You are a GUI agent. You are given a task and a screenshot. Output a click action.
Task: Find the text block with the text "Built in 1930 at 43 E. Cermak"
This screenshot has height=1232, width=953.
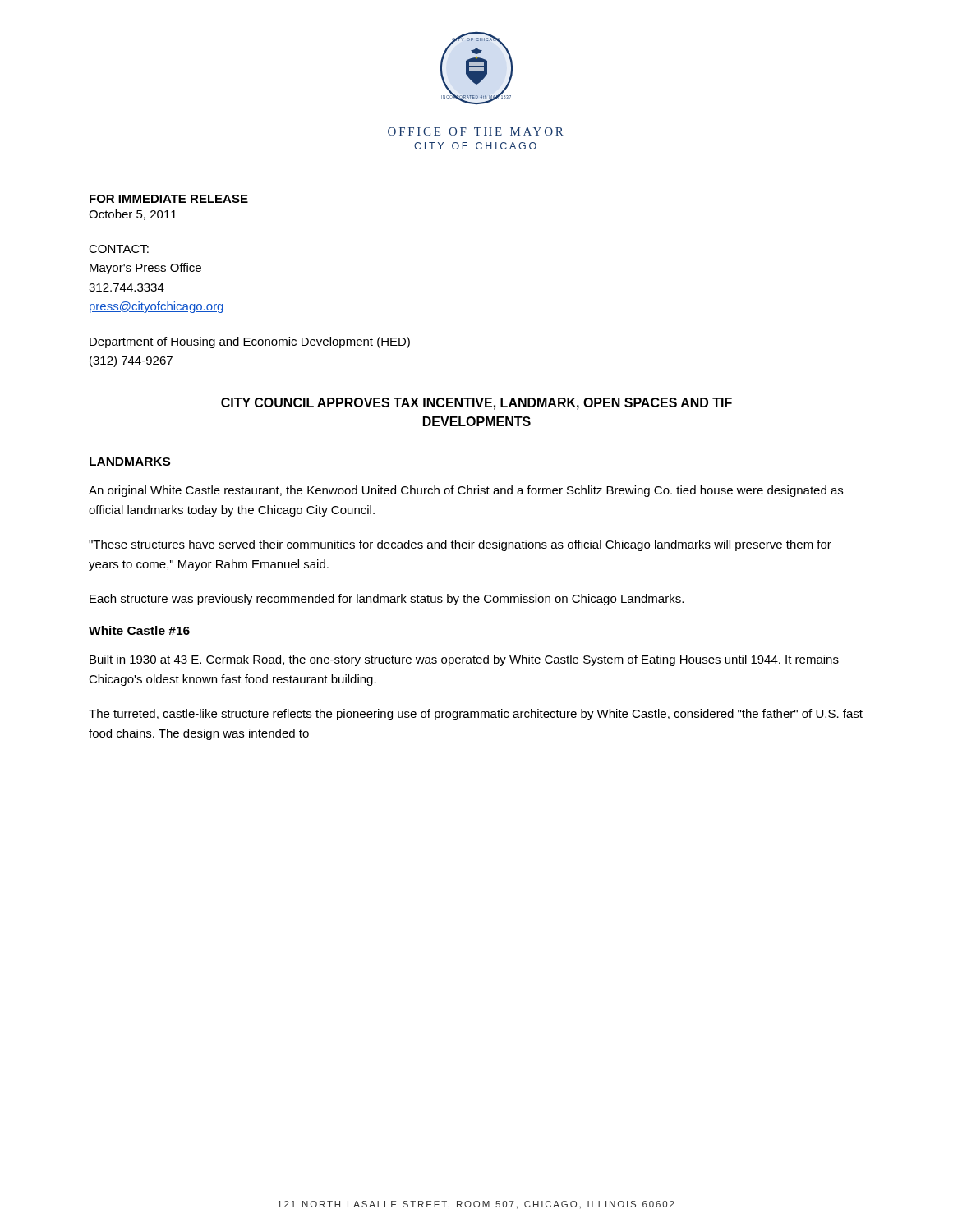tap(464, 669)
